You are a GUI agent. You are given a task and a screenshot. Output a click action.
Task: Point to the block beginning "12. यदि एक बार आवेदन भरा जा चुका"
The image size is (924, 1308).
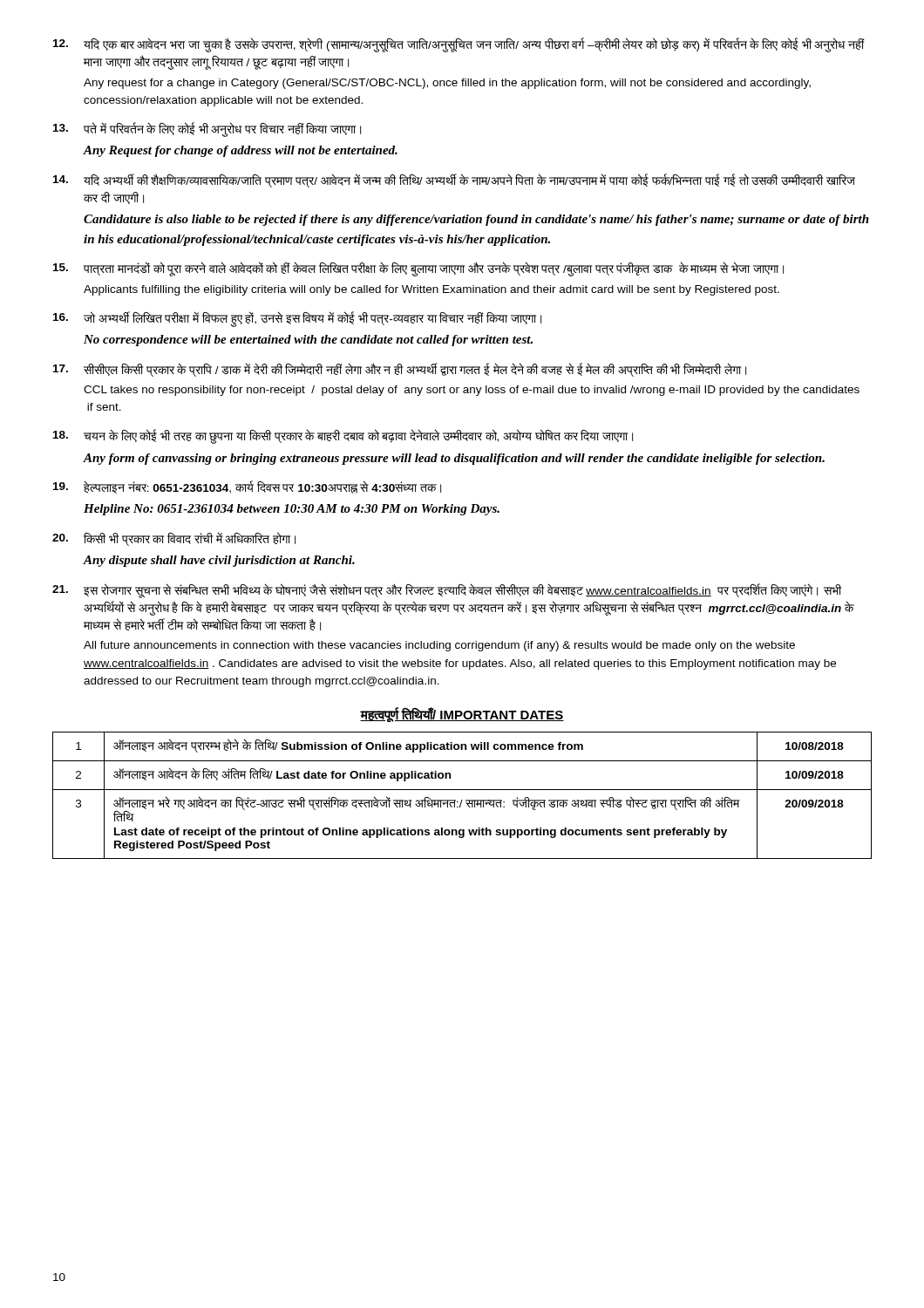click(x=462, y=73)
